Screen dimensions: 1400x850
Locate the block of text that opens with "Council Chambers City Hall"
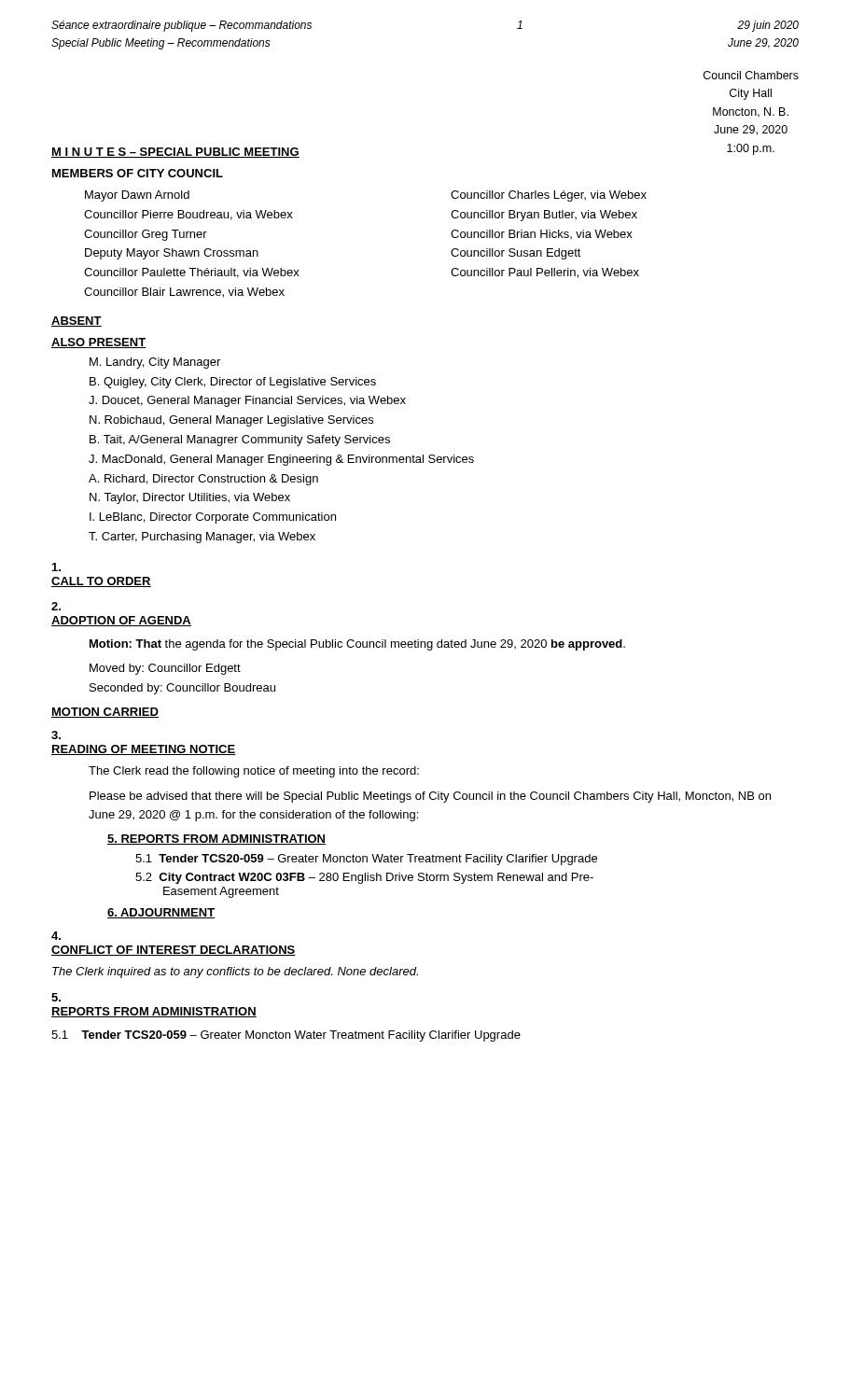click(x=751, y=112)
